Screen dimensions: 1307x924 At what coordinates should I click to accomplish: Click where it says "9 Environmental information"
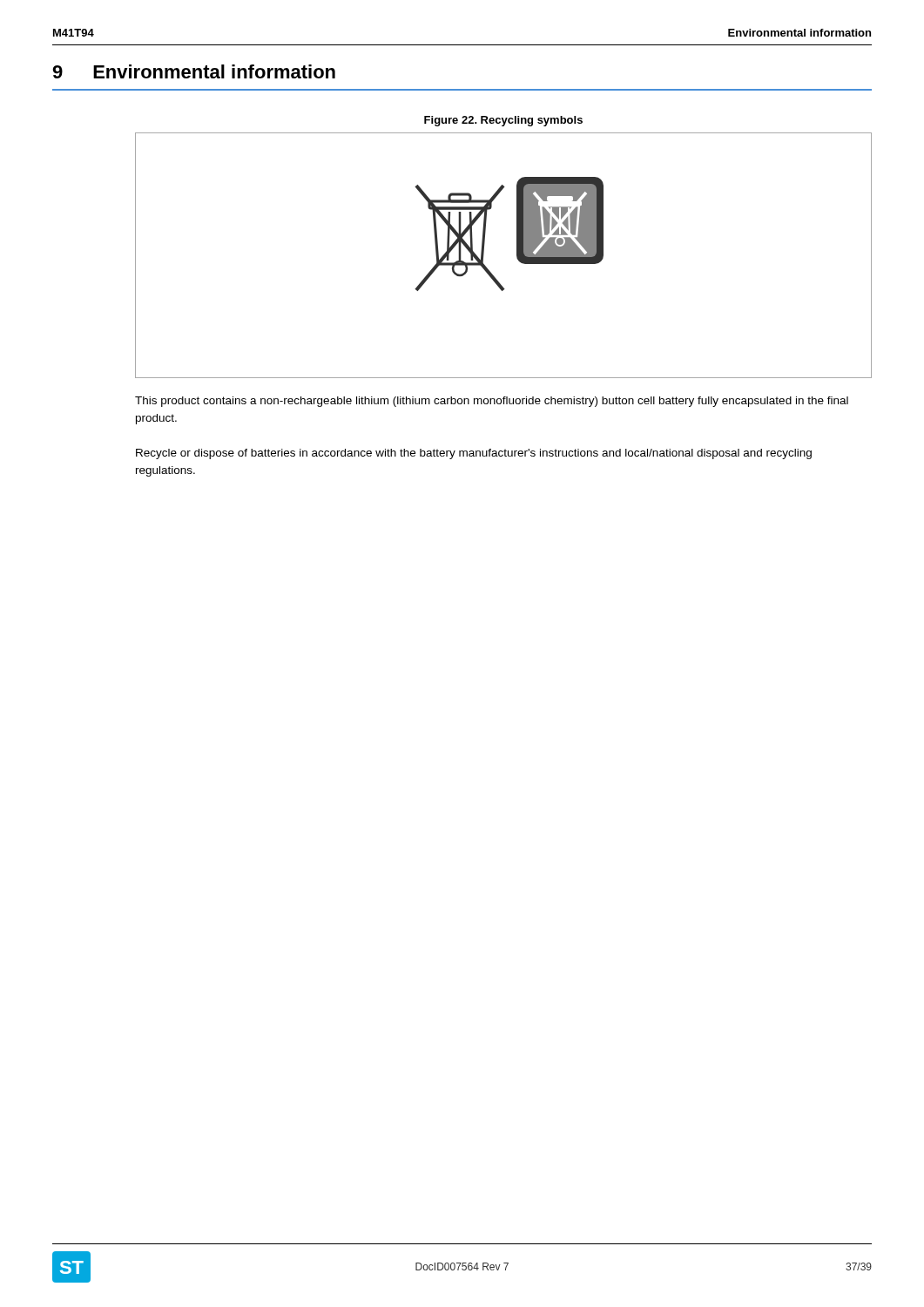[194, 72]
